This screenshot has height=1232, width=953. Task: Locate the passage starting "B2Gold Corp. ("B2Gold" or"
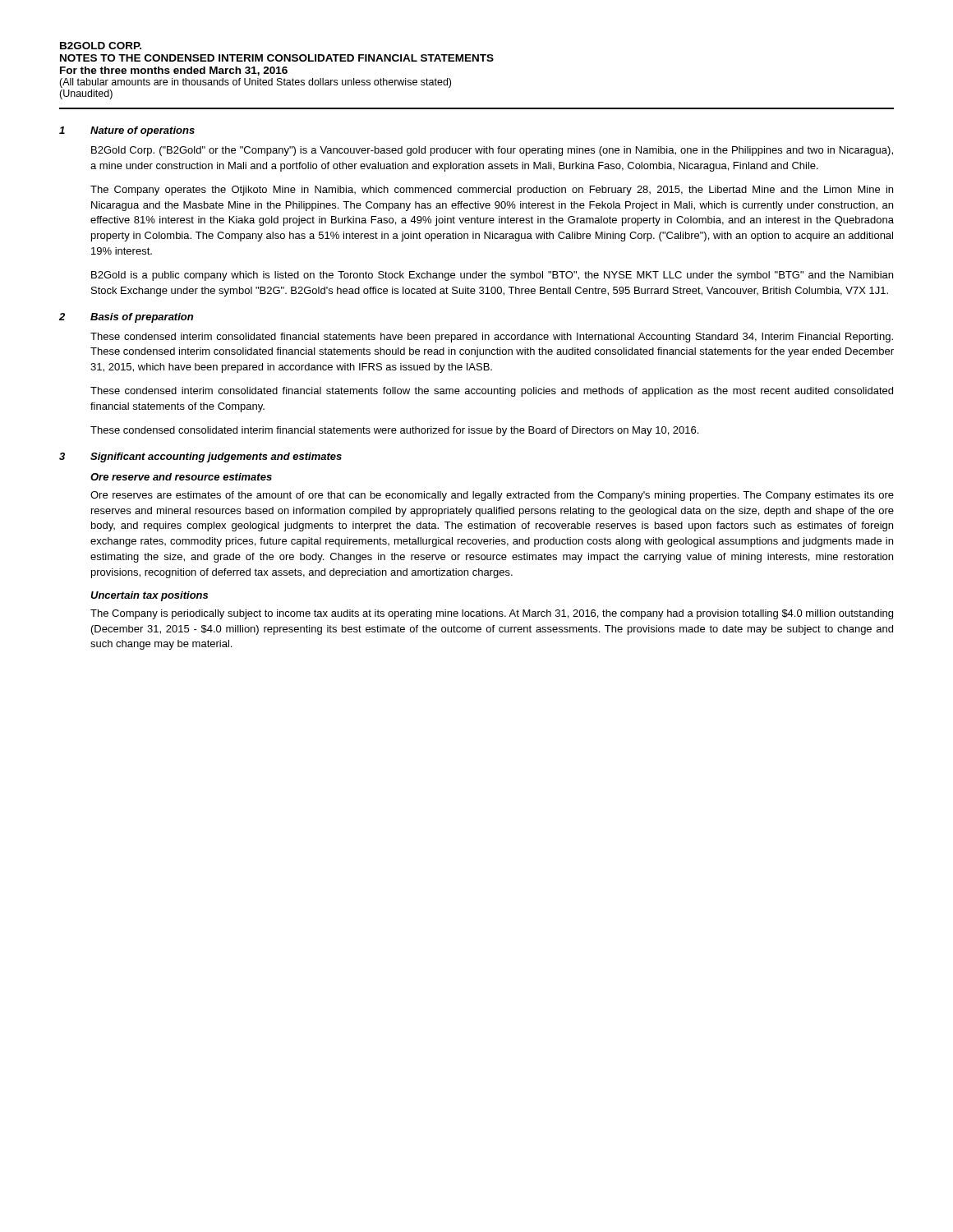(x=492, y=158)
